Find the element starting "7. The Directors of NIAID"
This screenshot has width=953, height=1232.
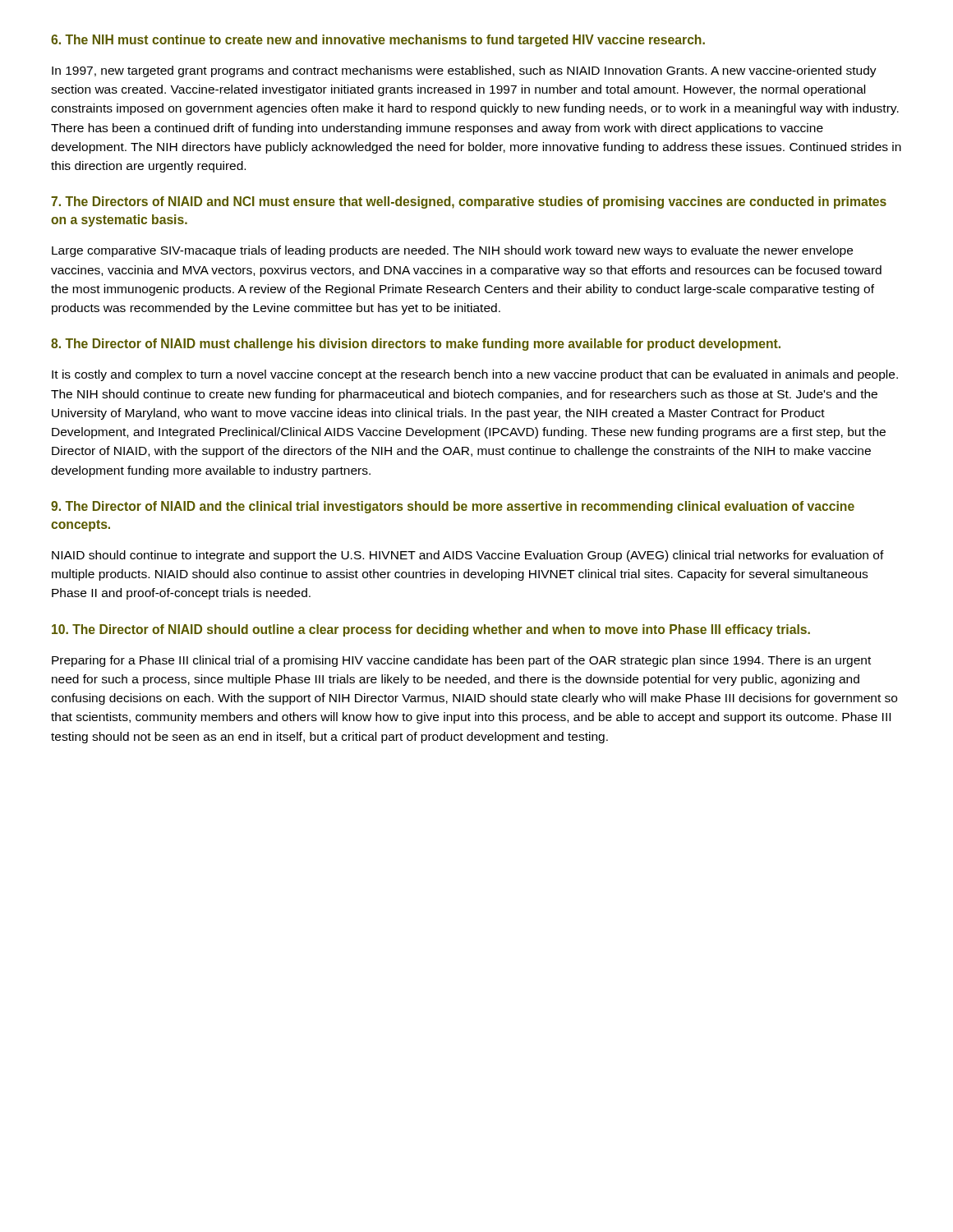tap(469, 211)
